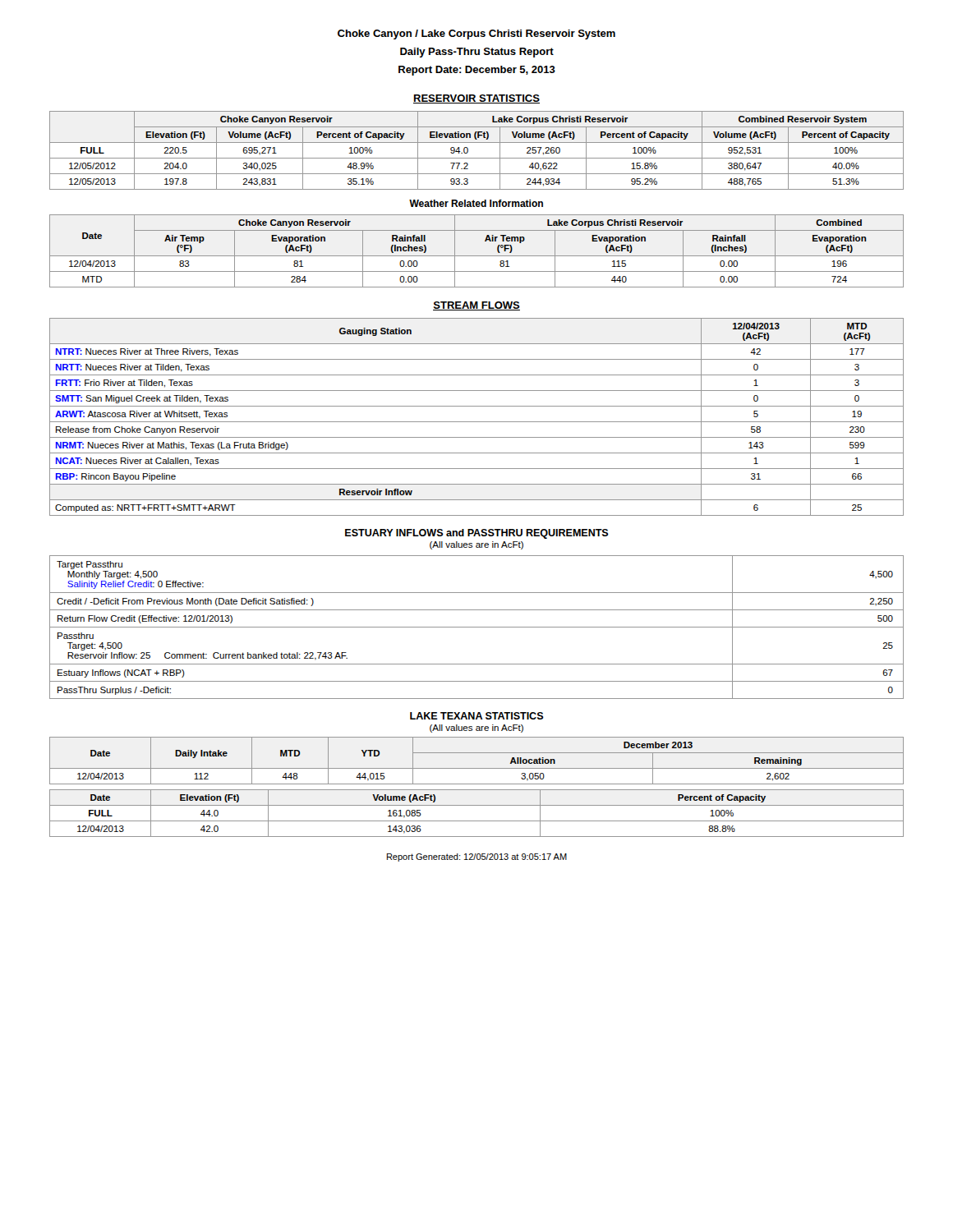
Task: Select the table that reads "Daily Intake"
Action: 476,761
